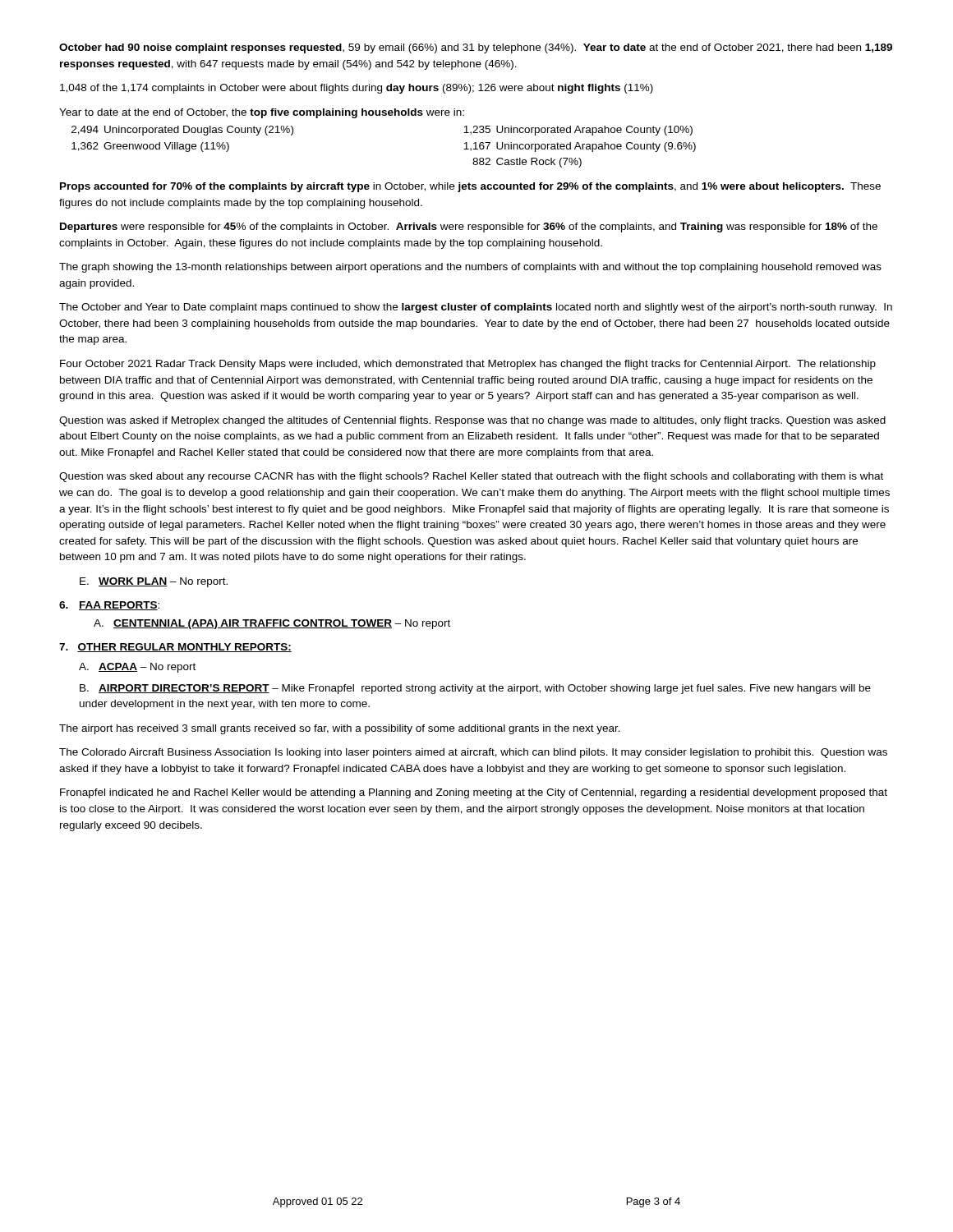953x1232 pixels.
Task: Find the block on this page that starts "Departures were responsible for 45% of the complaints"
Action: click(x=469, y=234)
